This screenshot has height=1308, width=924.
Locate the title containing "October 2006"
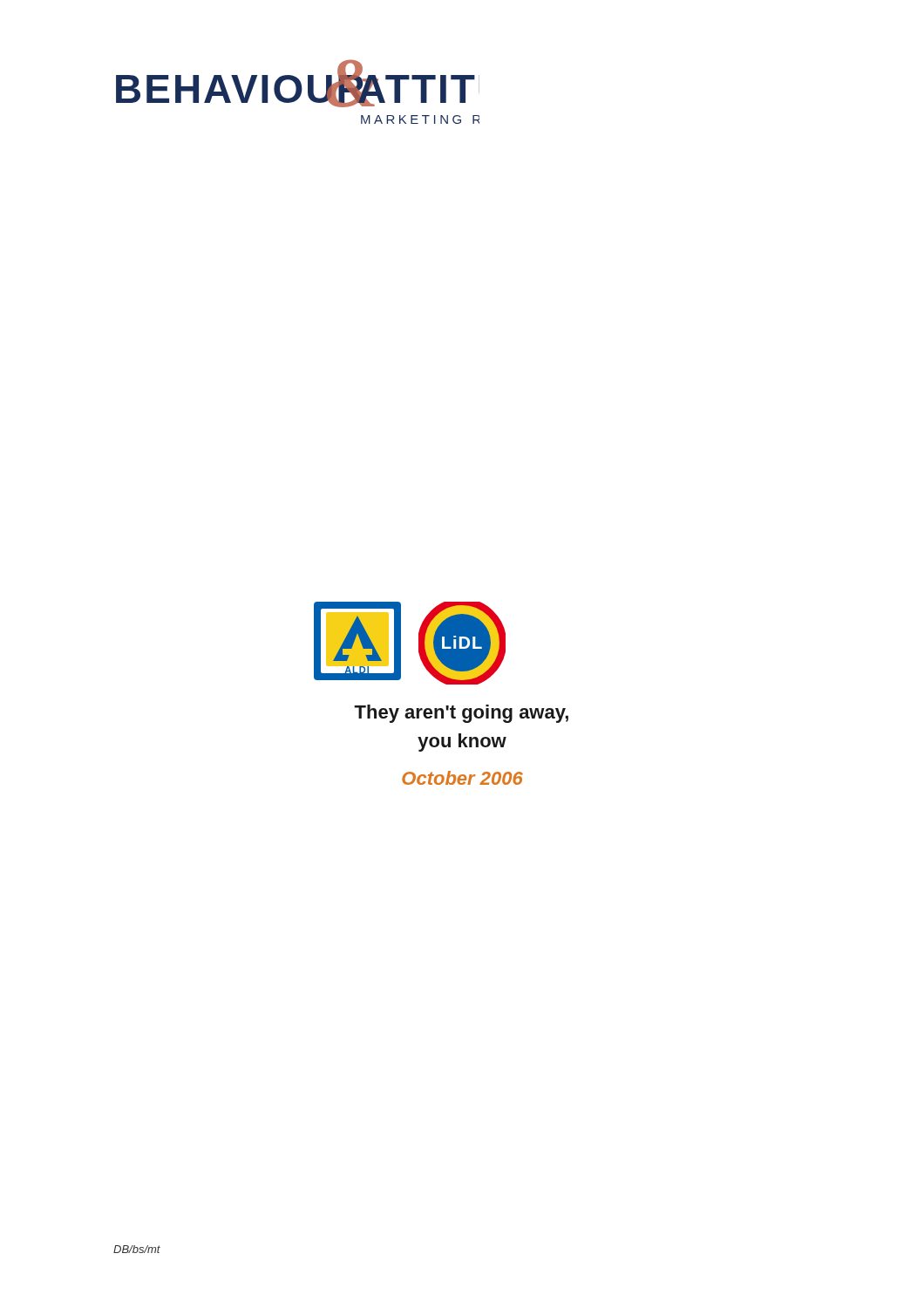pyautogui.click(x=462, y=778)
